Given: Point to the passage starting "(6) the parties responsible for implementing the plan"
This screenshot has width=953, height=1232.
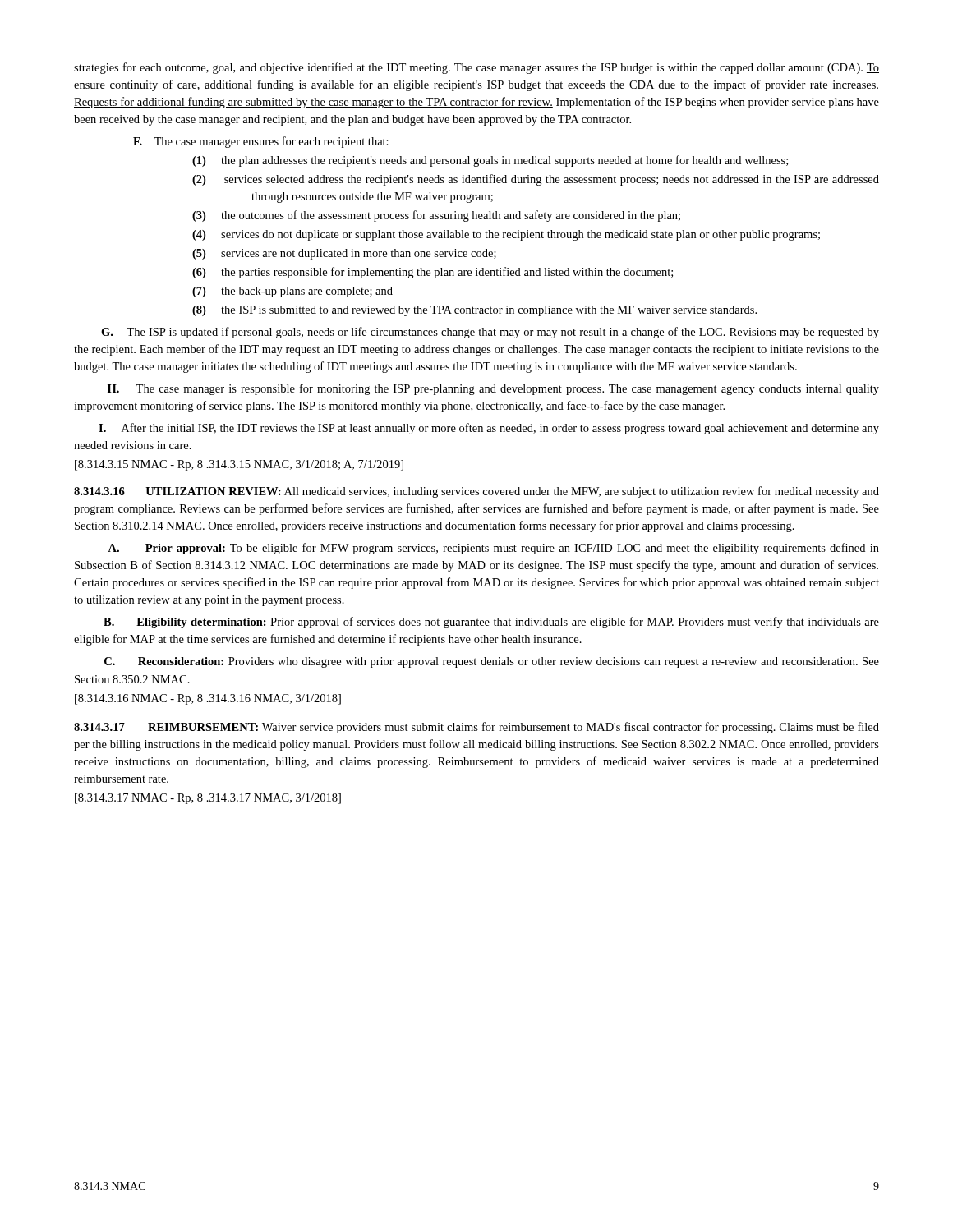Looking at the screenshot, I should [x=433, y=272].
